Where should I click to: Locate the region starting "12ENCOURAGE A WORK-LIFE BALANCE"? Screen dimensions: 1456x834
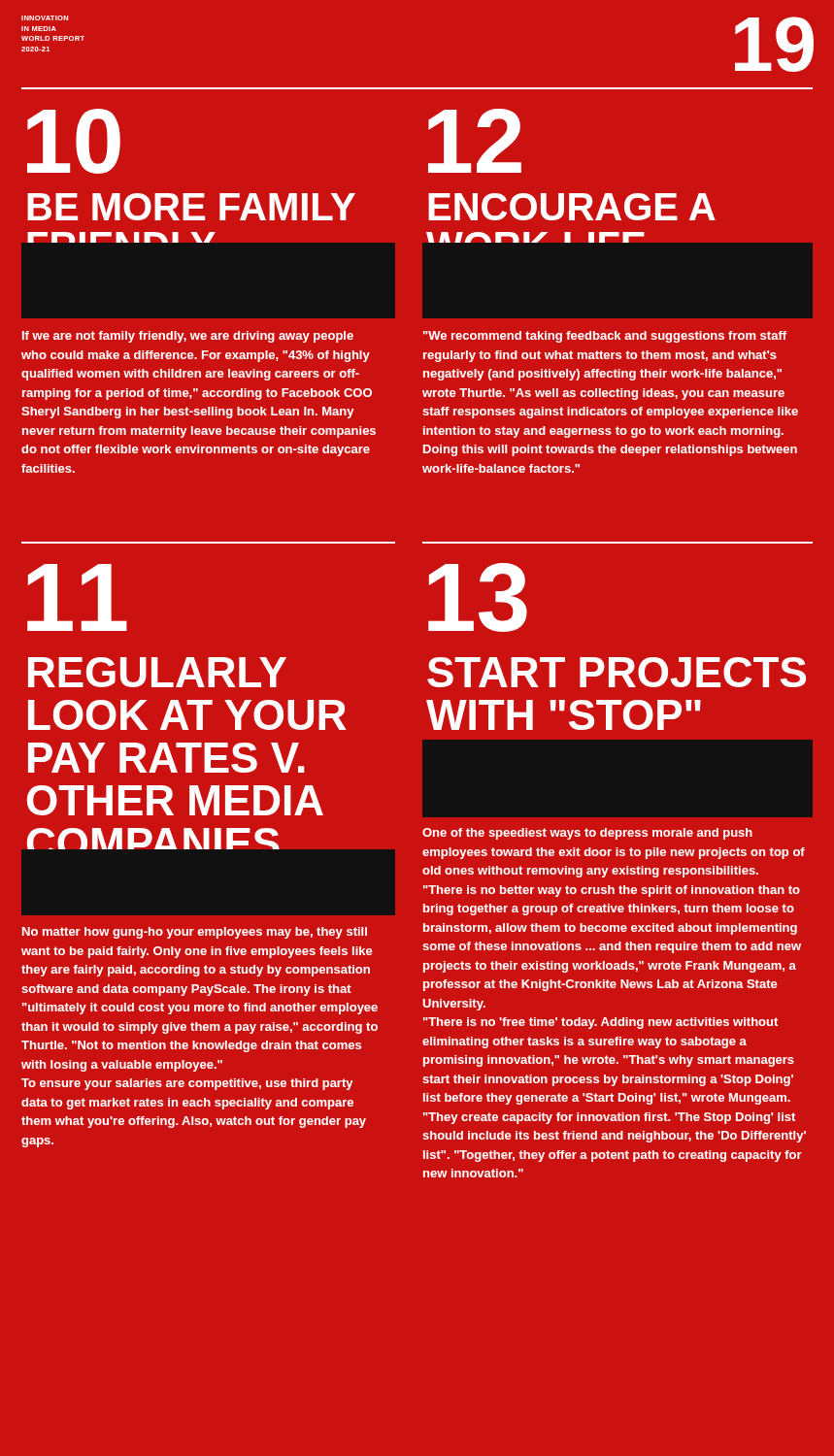pyautogui.click(x=617, y=199)
